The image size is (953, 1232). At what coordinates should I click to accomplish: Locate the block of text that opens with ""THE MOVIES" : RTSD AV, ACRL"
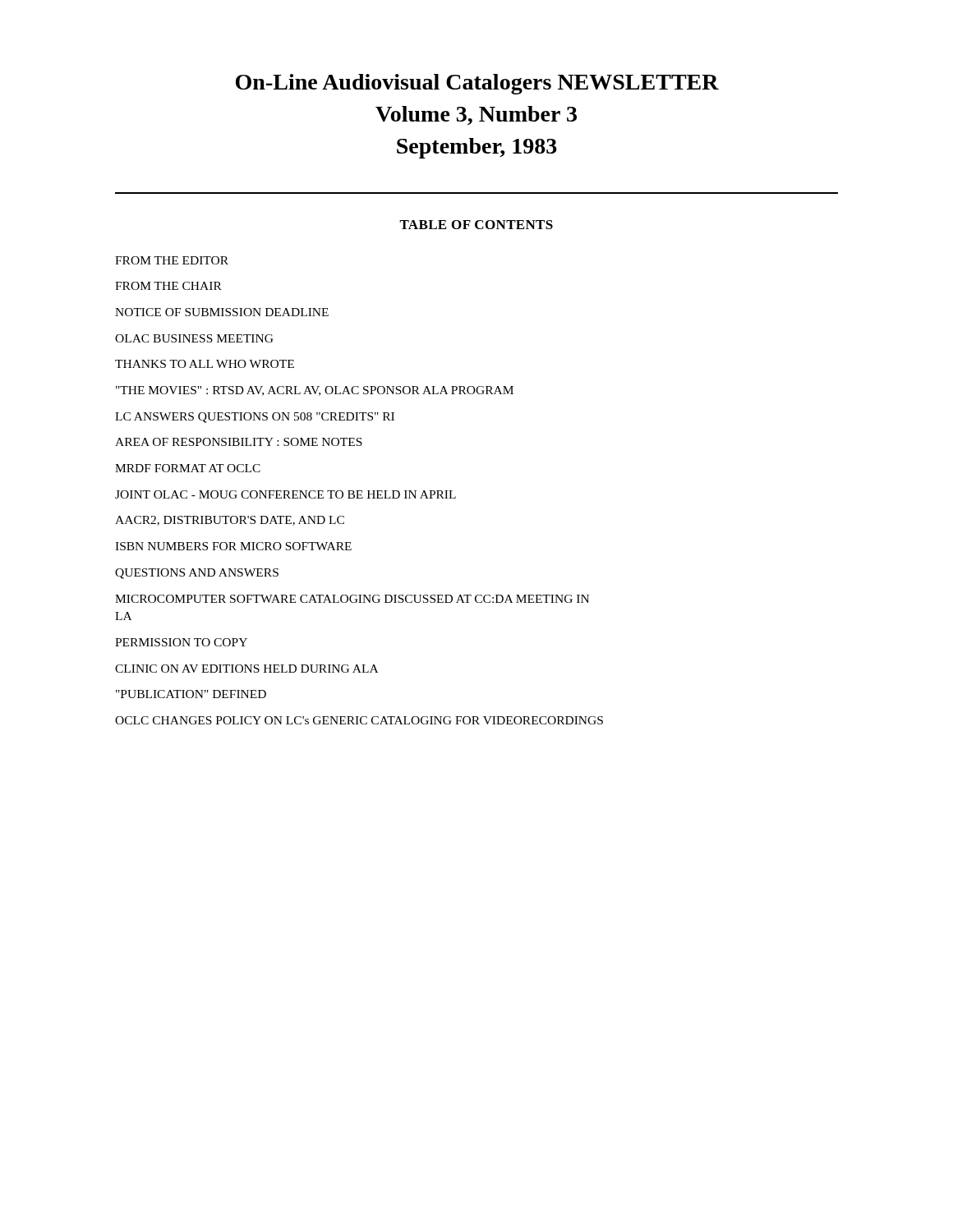314,390
